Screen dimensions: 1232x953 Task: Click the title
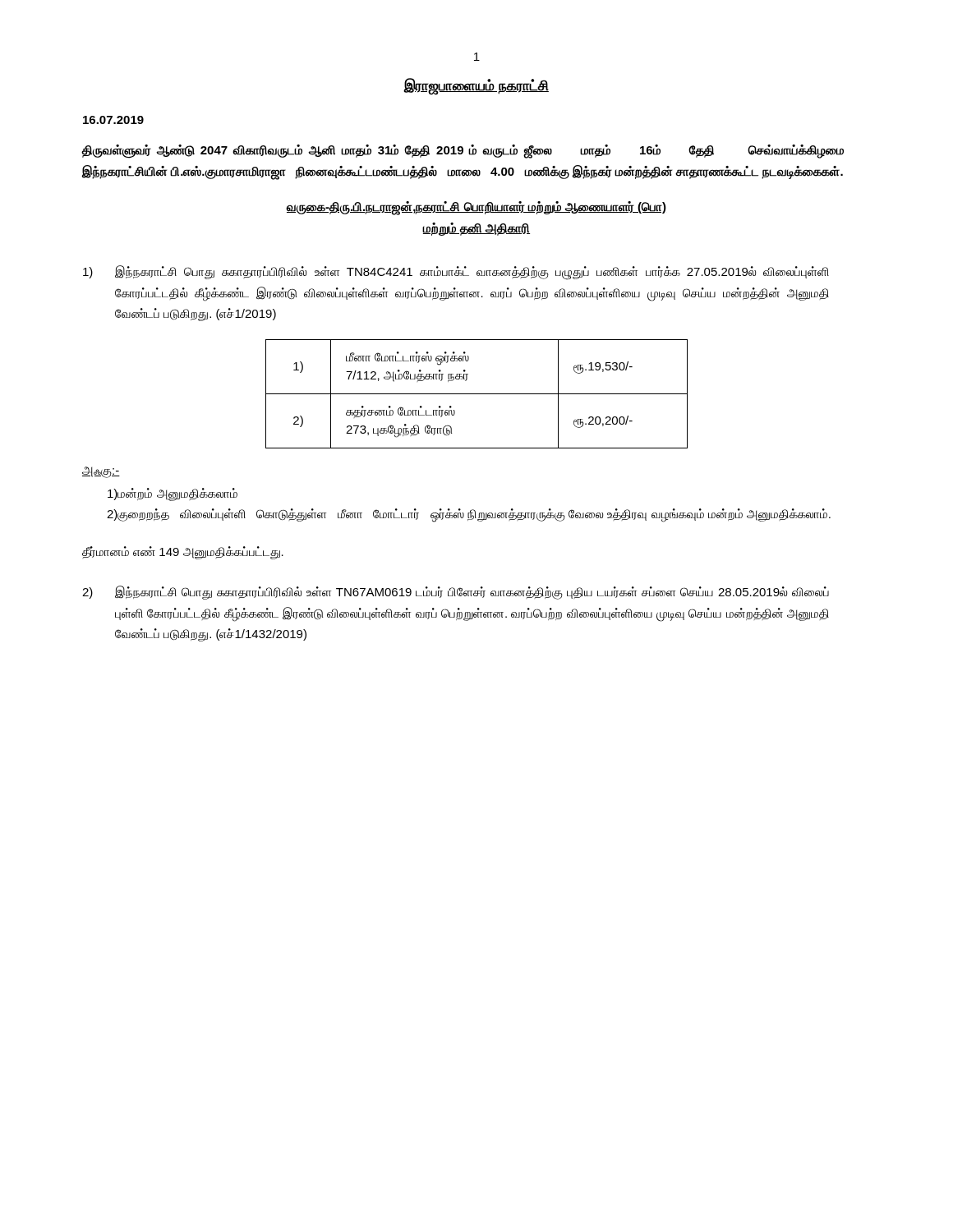[x=476, y=86]
